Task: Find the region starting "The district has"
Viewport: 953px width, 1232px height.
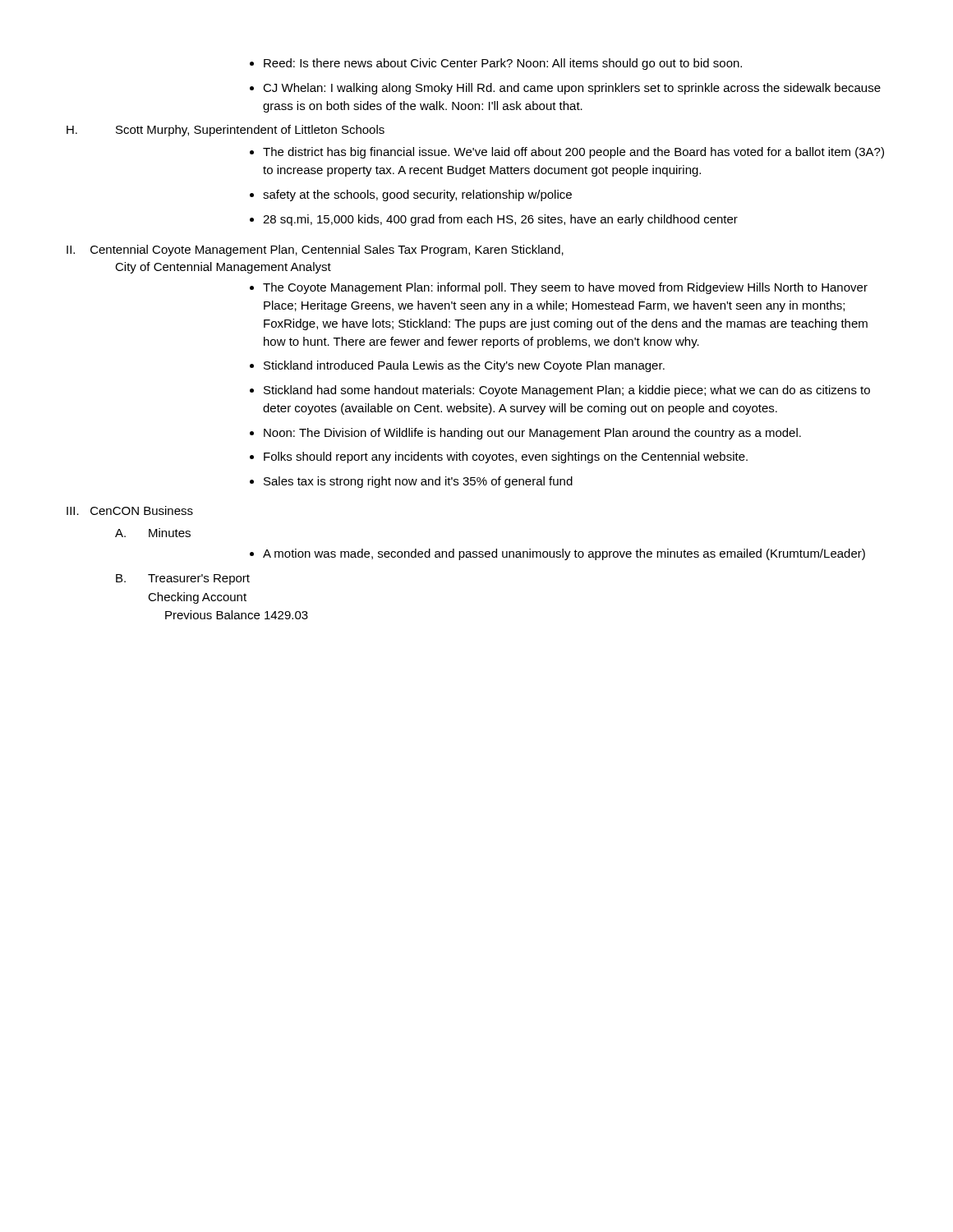Action: pos(575,161)
